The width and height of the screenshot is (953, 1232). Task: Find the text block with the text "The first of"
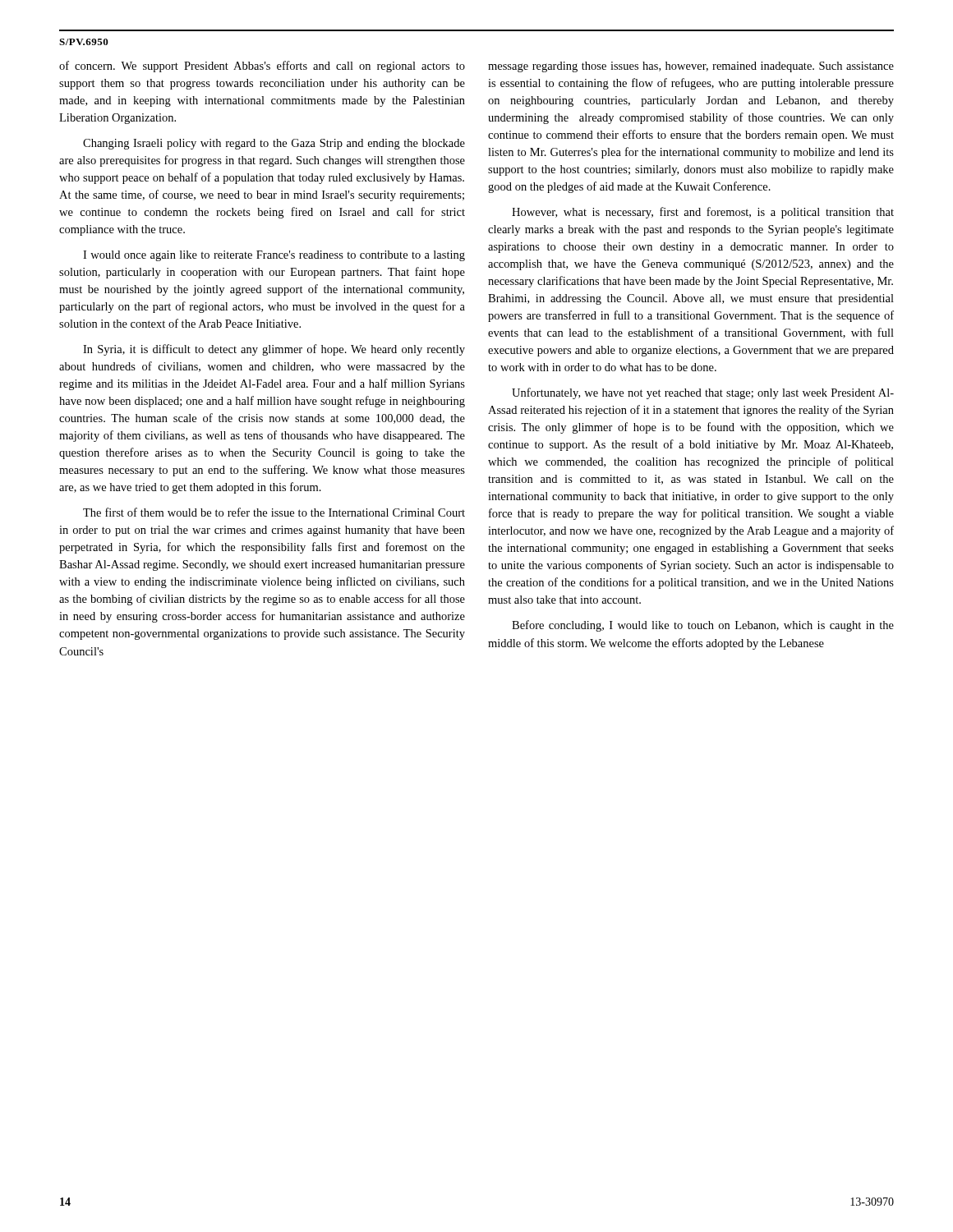click(262, 582)
